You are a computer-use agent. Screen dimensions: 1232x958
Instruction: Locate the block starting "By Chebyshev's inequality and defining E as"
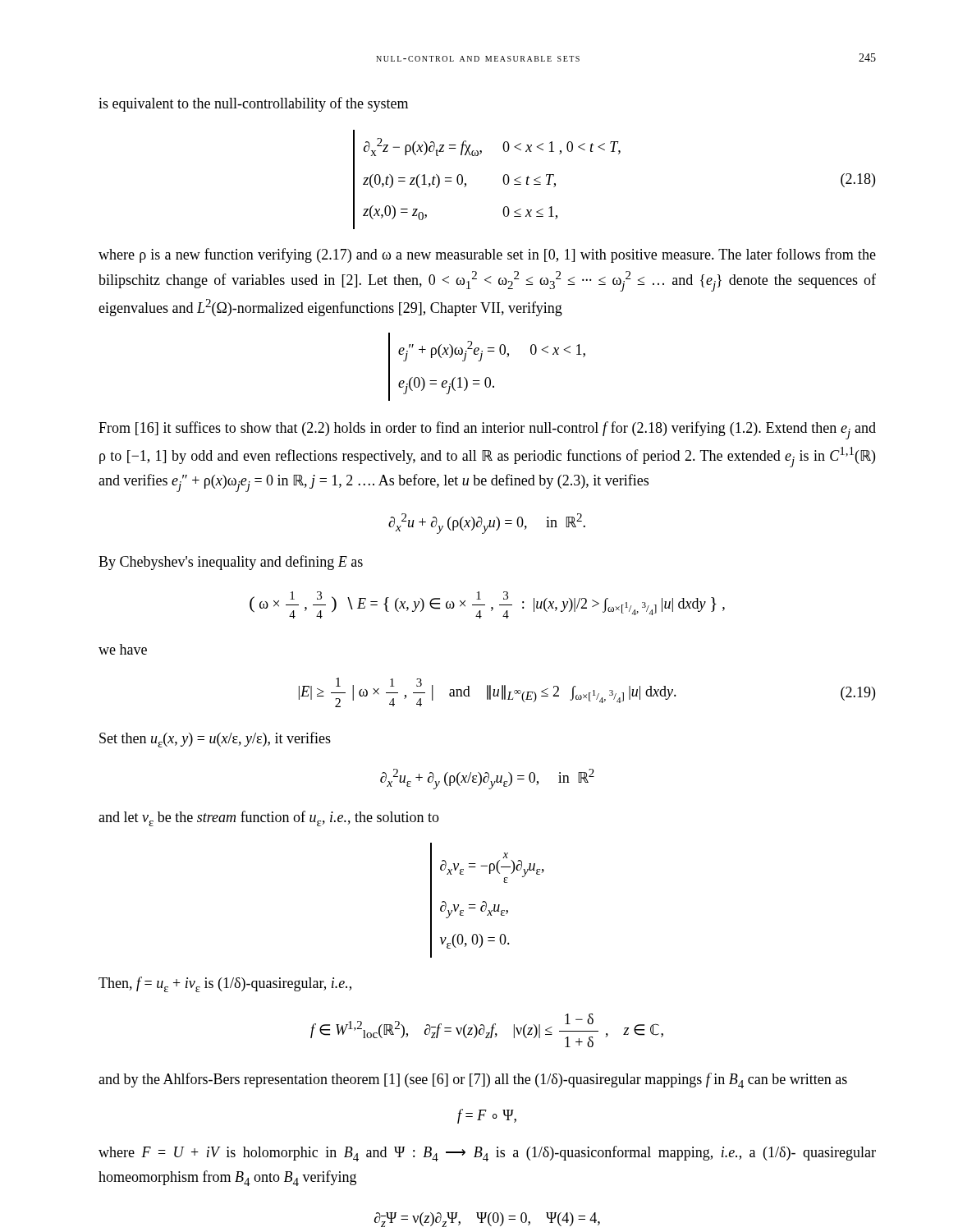231,561
